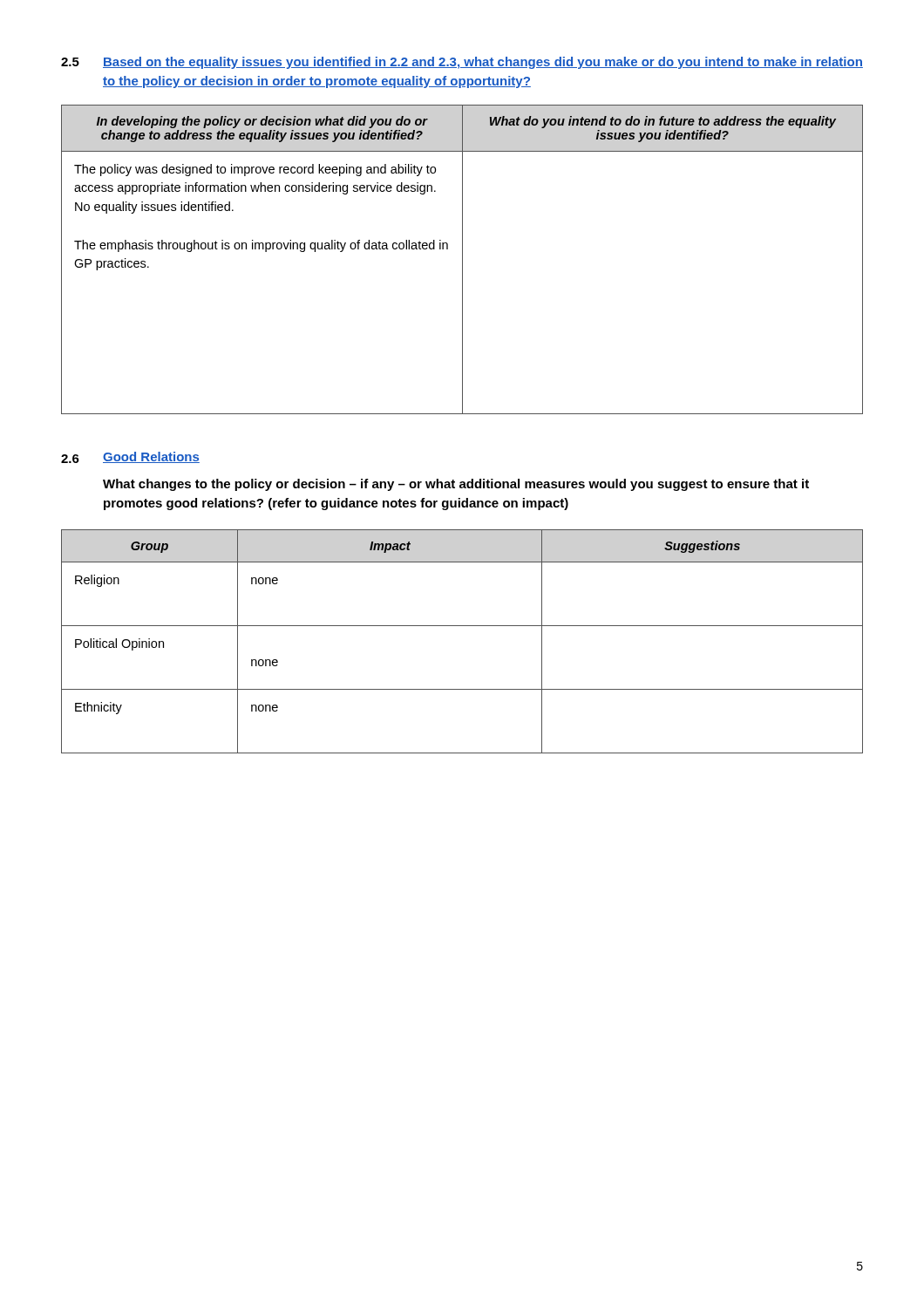Where is the passage that starts "What changes to the policy or decision –"?
Viewport: 924px width, 1308px height.
coord(456,493)
